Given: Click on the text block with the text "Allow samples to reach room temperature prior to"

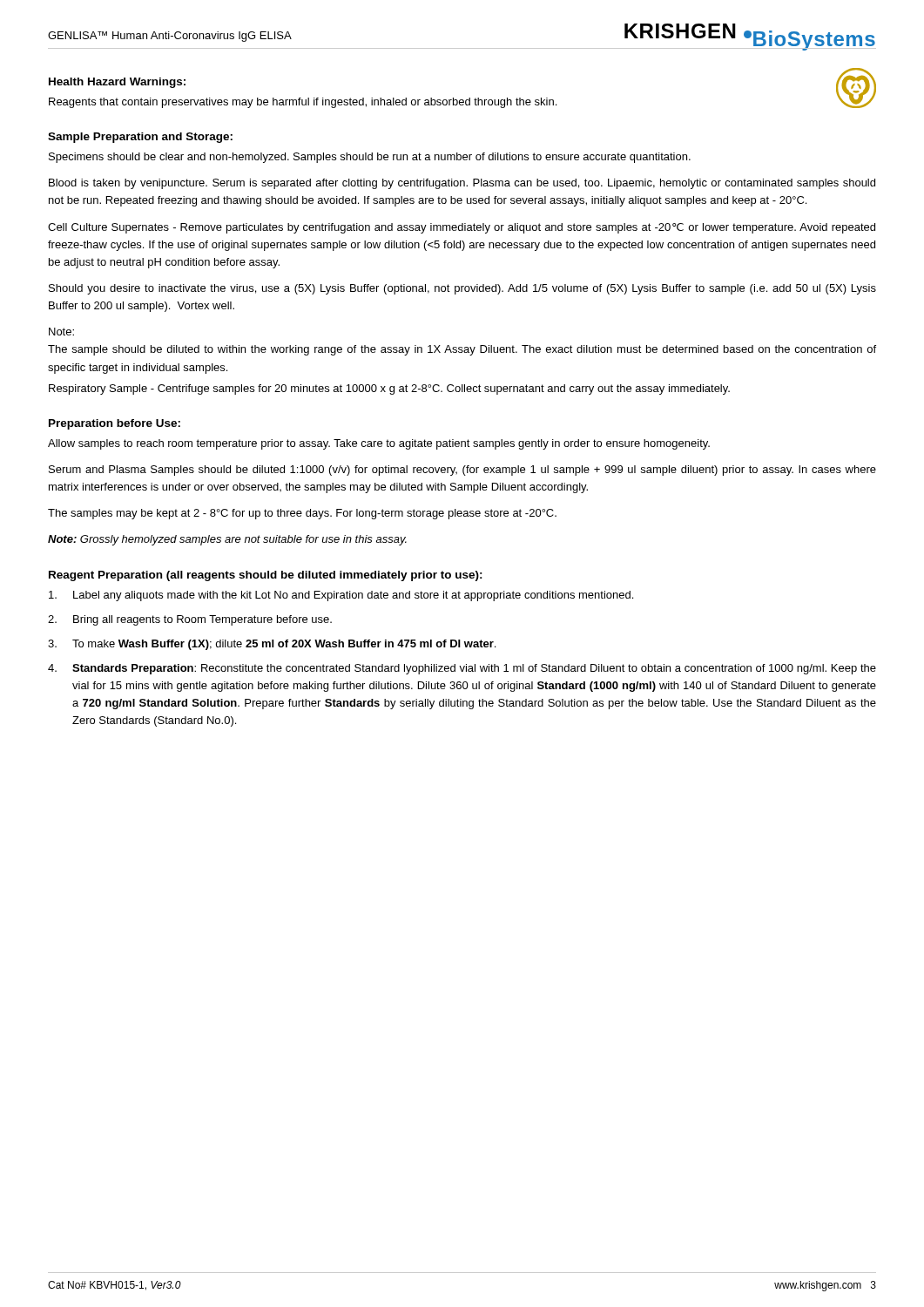Looking at the screenshot, I should click(x=379, y=443).
